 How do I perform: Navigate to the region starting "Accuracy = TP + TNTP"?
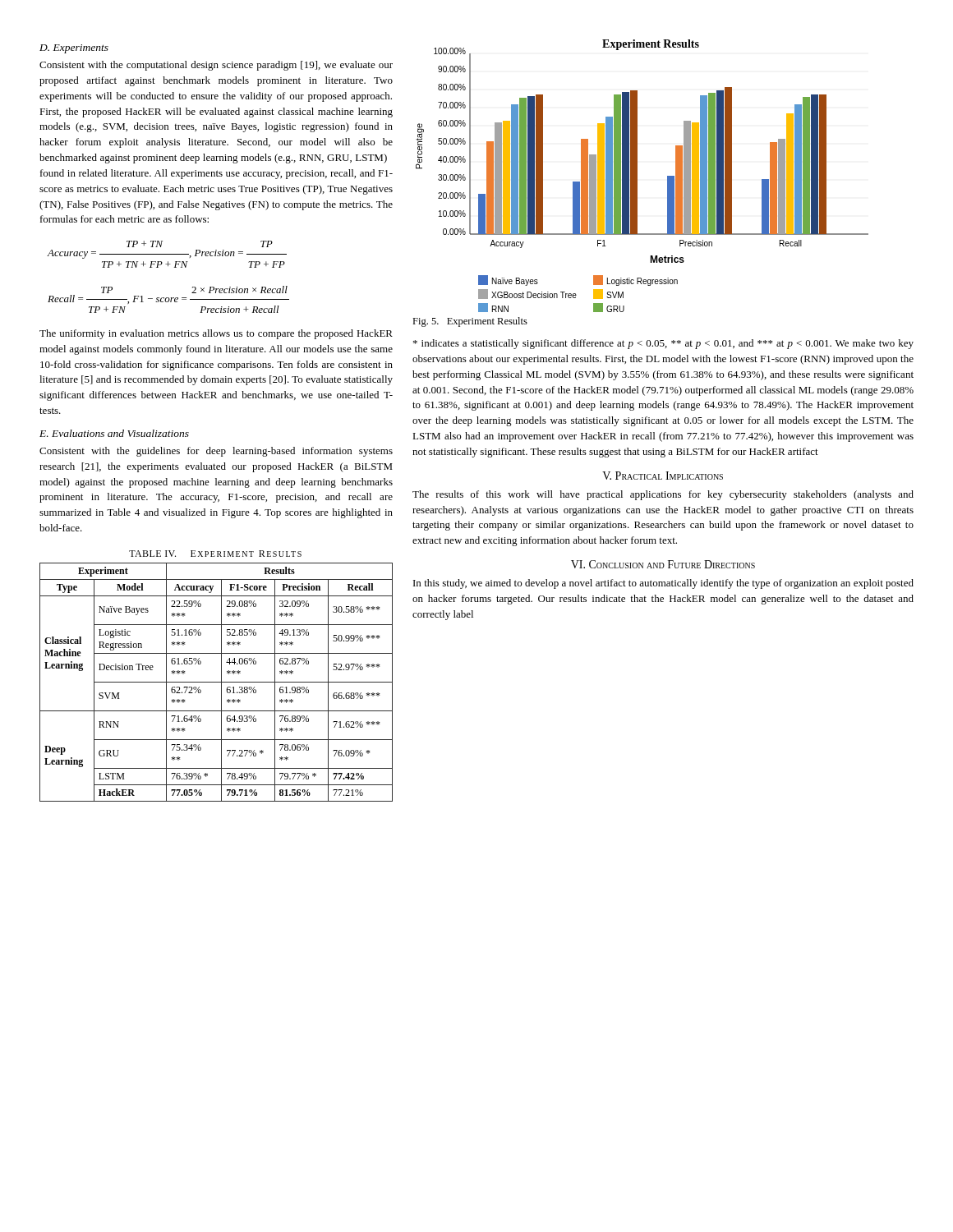pyautogui.click(x=167, y=254)
